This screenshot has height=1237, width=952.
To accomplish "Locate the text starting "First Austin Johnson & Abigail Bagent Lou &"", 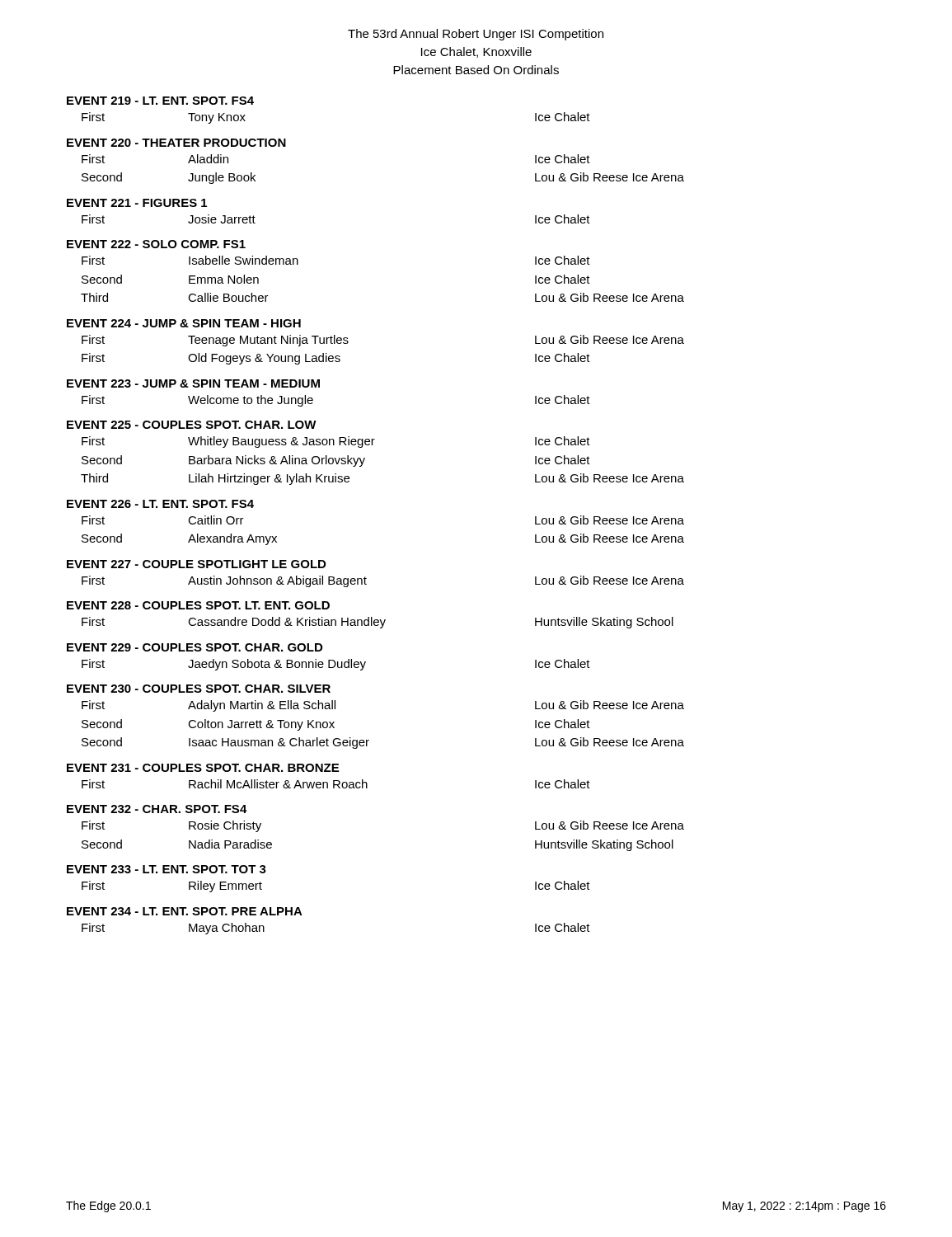I will click(89, 581).
